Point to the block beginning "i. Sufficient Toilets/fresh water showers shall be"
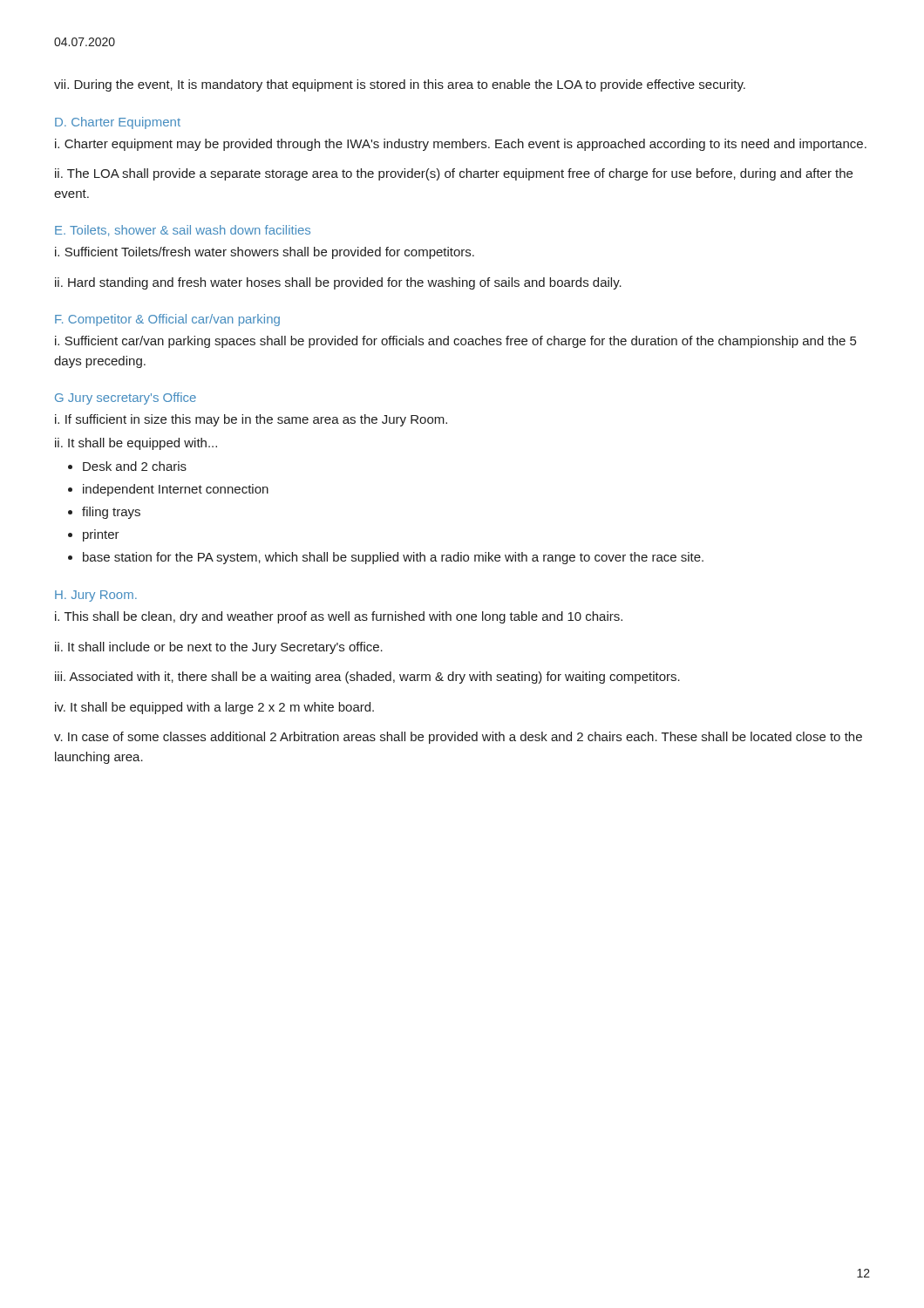The image size is (924, 1308). pyautogui.click(x=265, y=252)
